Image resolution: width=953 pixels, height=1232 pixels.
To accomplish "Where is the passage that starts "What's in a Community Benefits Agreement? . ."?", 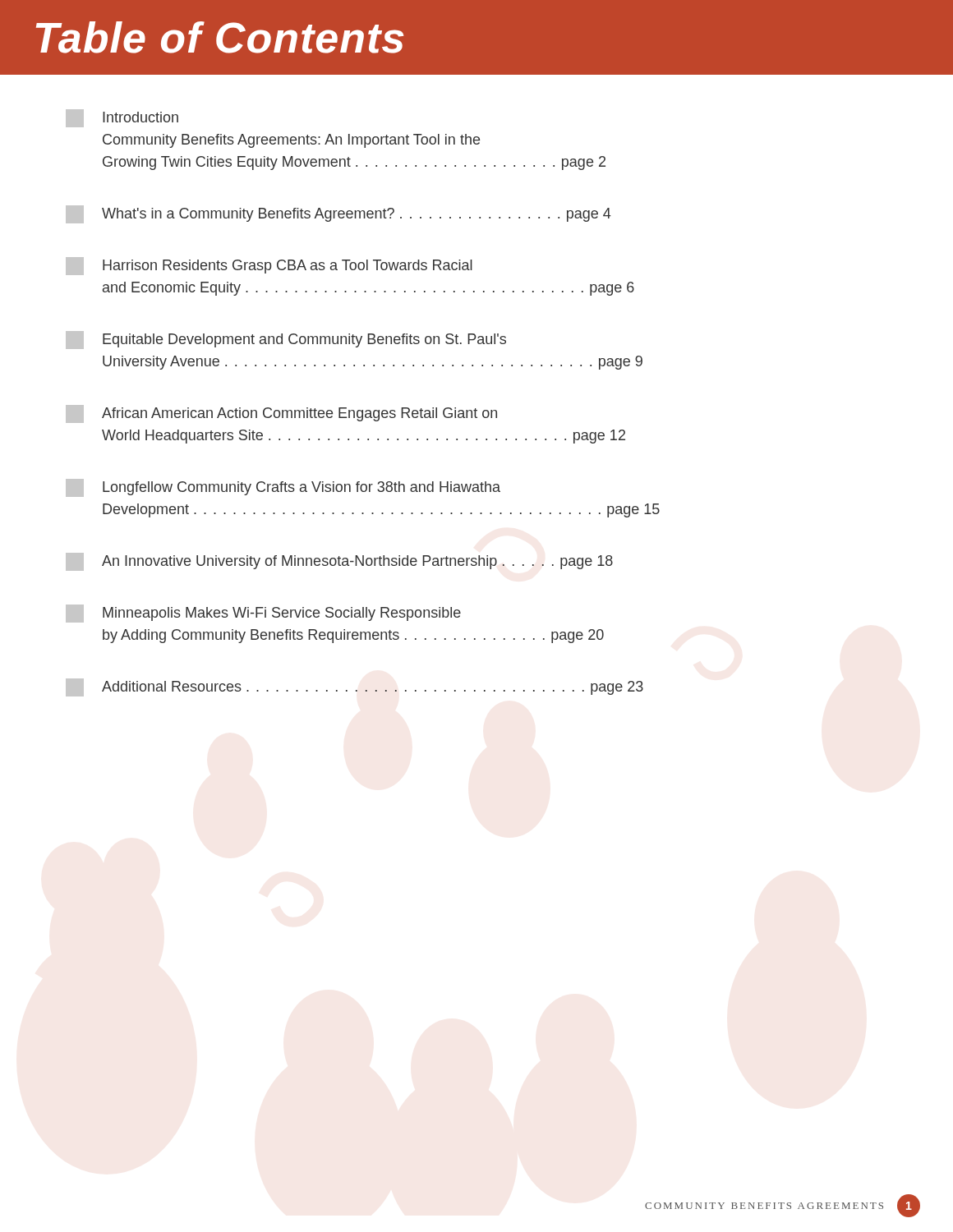I will pos(476,214).
